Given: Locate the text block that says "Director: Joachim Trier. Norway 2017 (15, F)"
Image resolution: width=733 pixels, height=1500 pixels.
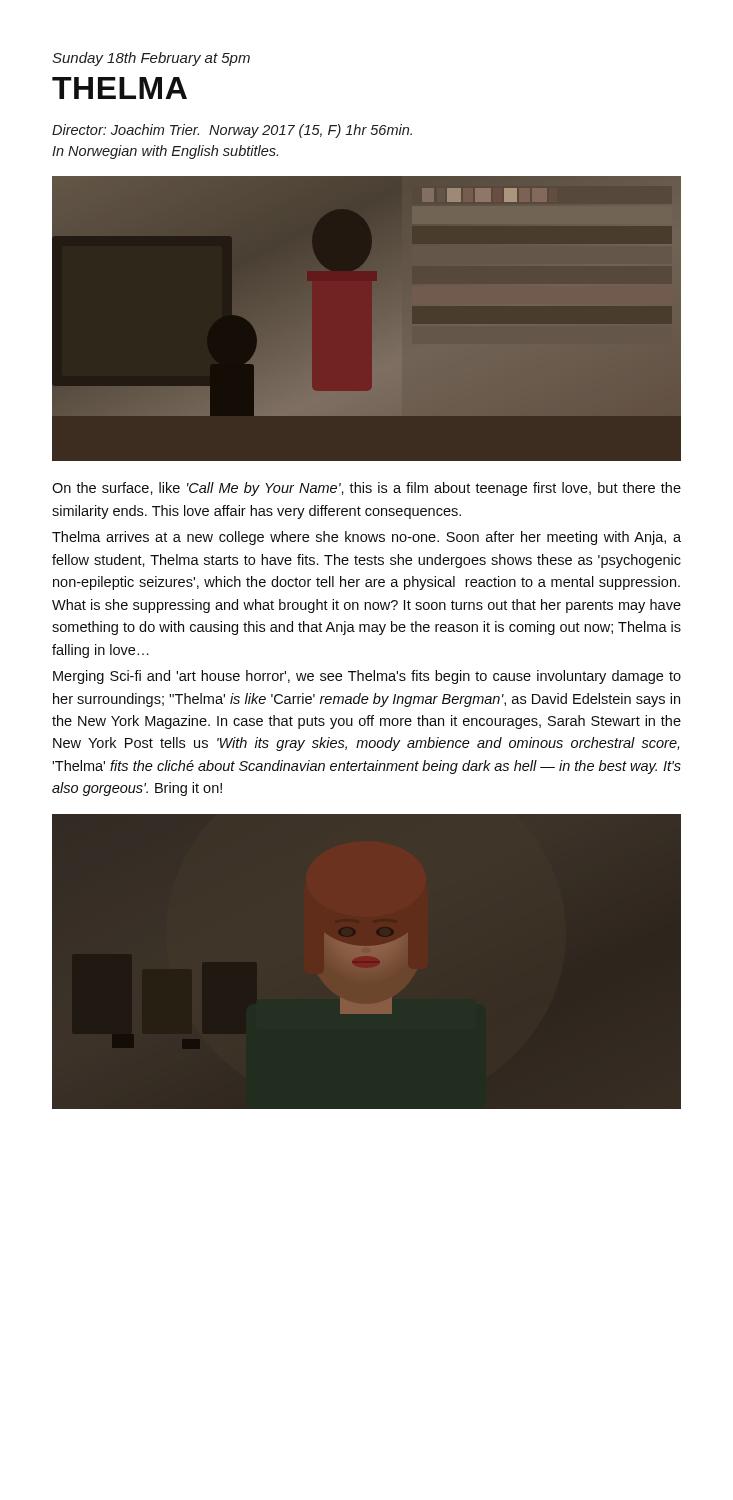Looking at the screenshot, I should coord(233,141).
